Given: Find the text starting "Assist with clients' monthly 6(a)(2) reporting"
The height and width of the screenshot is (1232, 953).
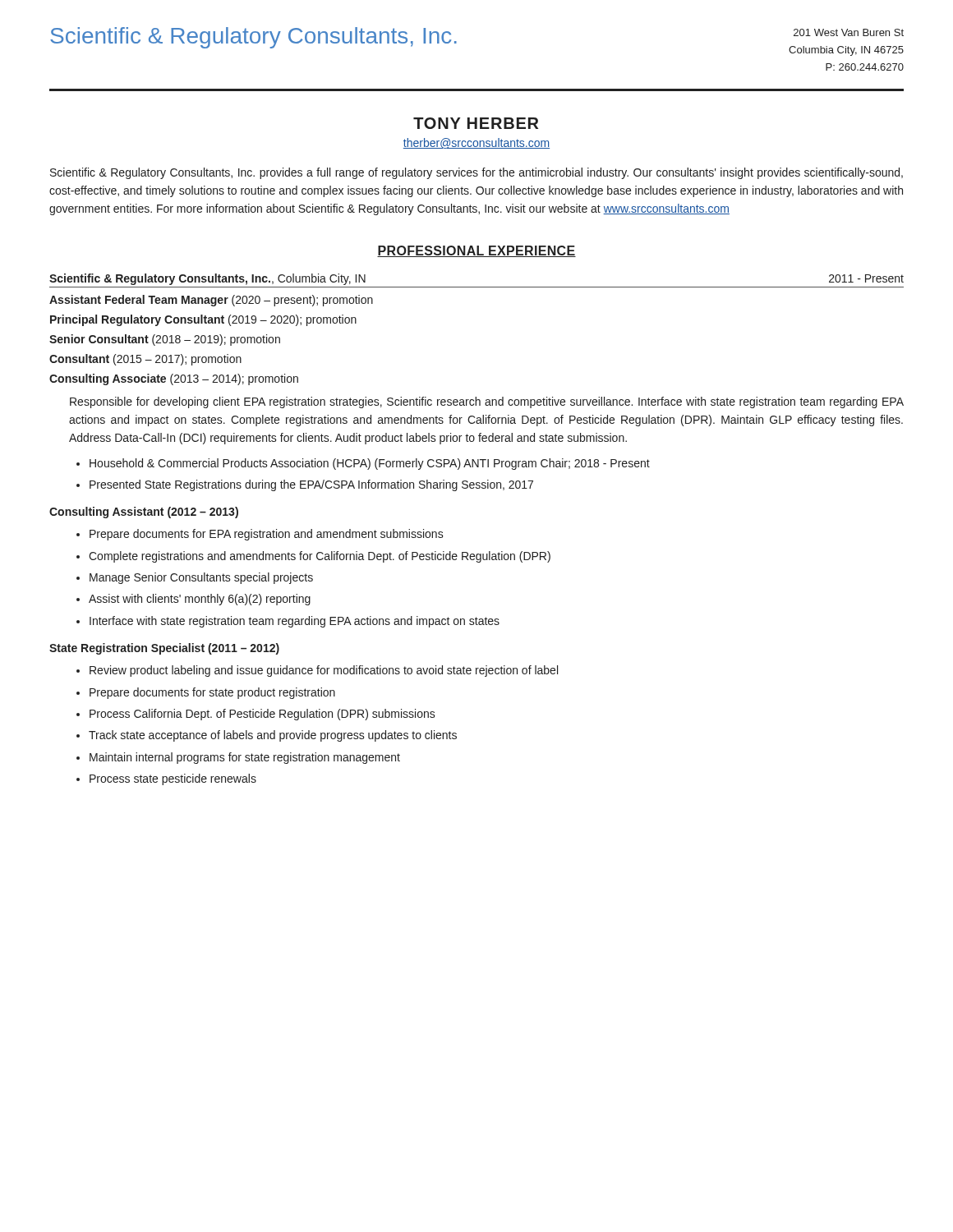Looking at the screenshot, I should (x=200, y=599).
